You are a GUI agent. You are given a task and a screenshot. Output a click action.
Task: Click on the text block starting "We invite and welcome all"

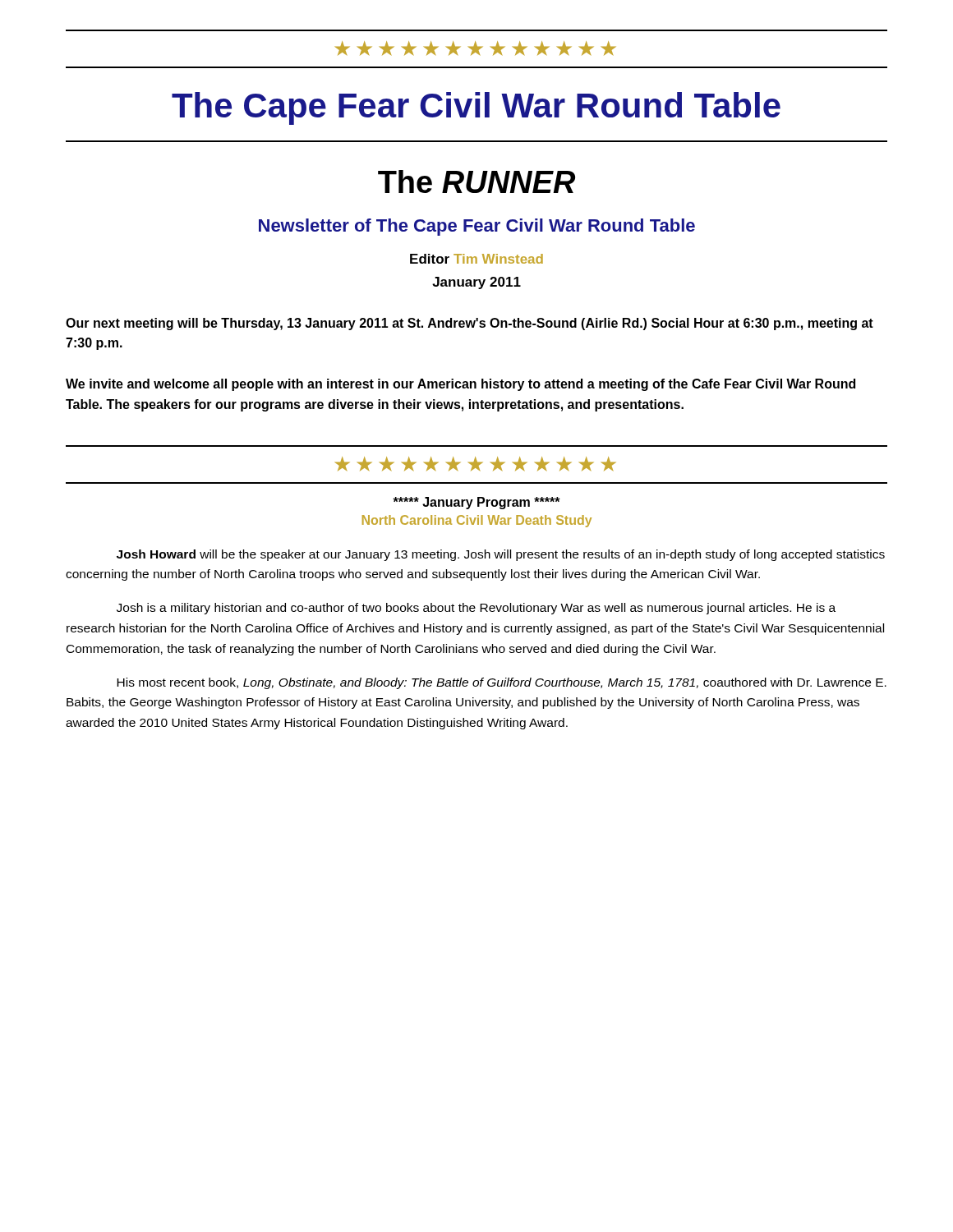pyautogui.click(x=461, y=394)
